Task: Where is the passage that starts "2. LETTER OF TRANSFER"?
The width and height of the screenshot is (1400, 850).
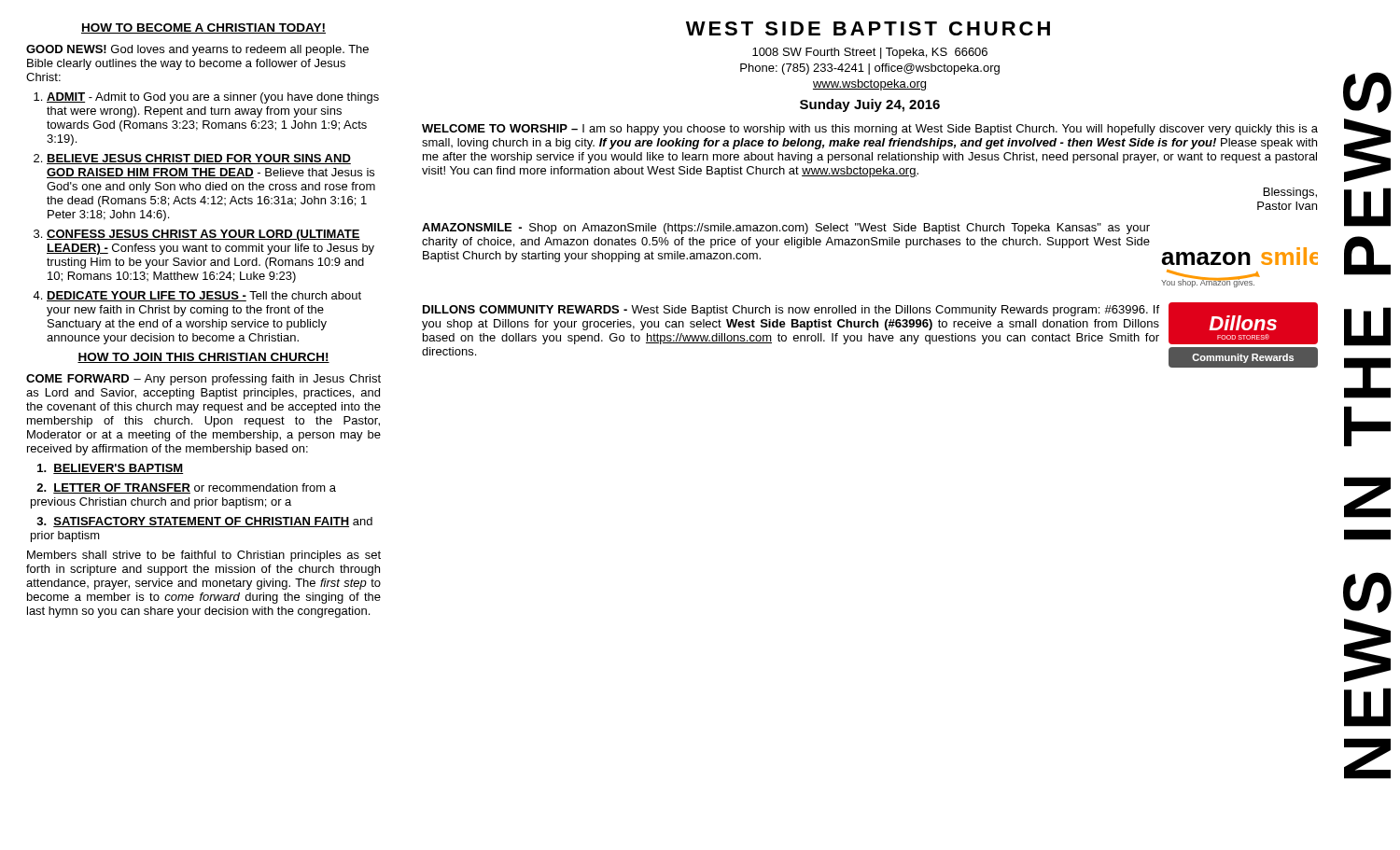Action: pos(183,494)
